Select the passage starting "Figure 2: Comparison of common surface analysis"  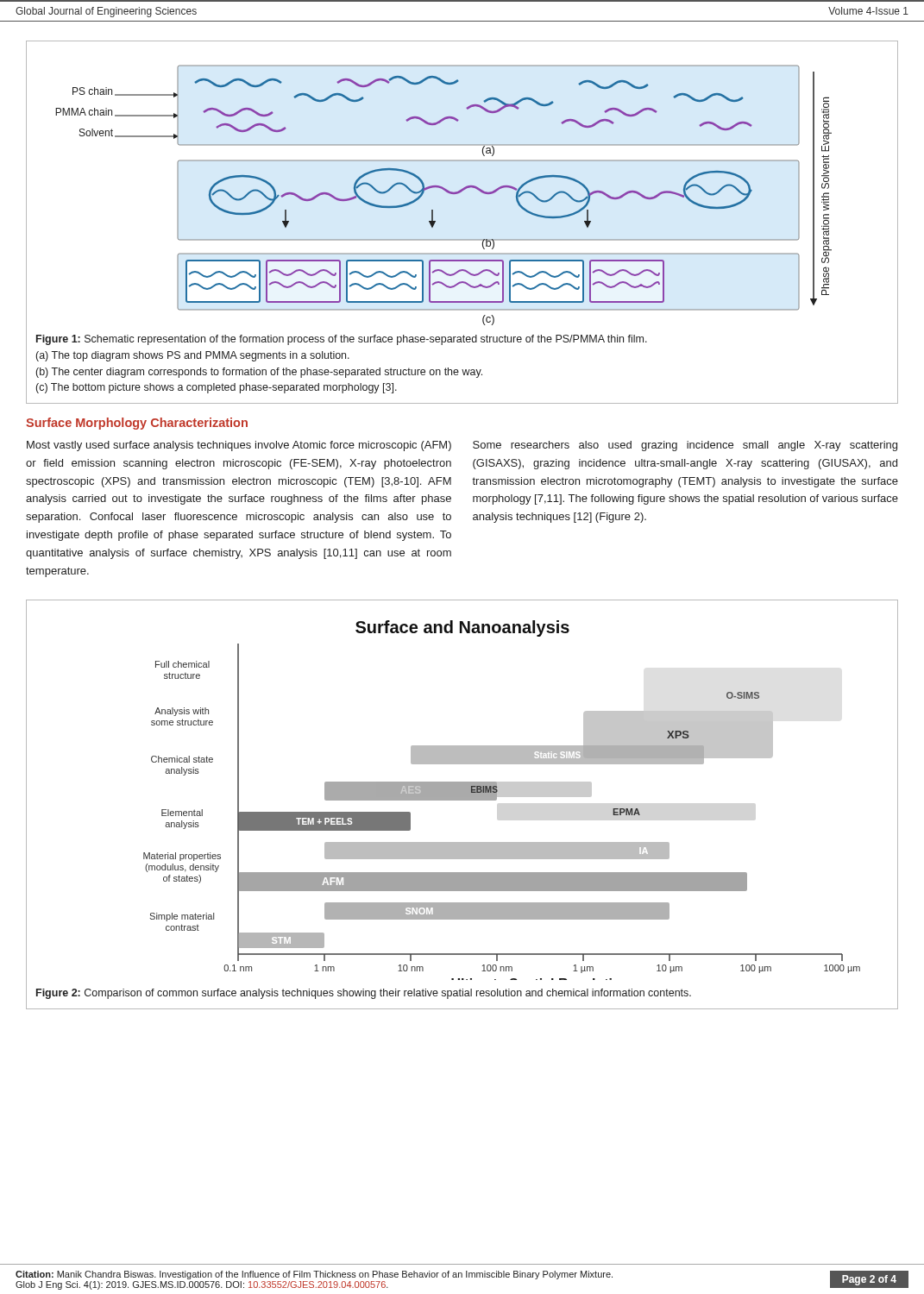coord(364,993)
